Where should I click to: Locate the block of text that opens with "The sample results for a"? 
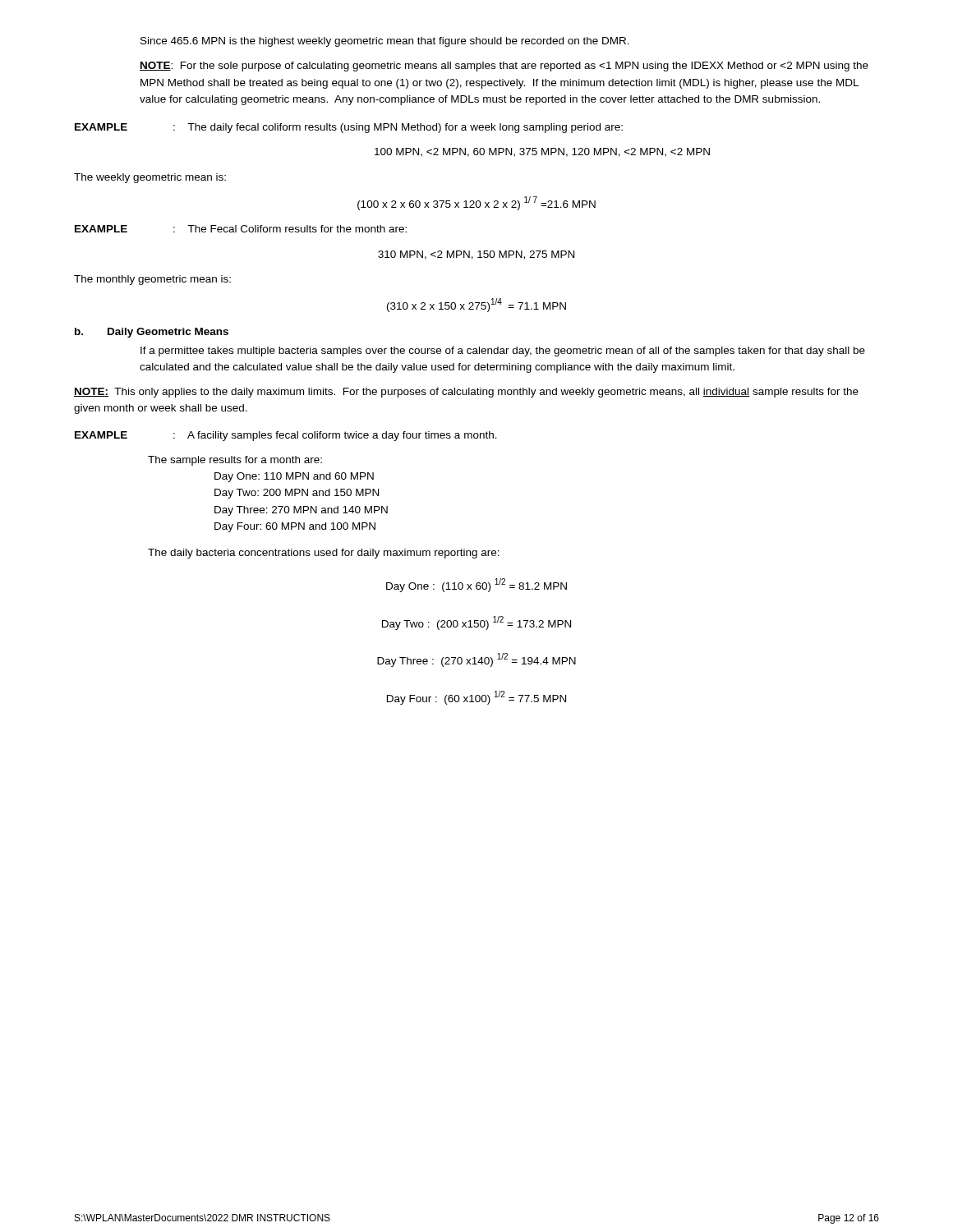tap(268, 493)
